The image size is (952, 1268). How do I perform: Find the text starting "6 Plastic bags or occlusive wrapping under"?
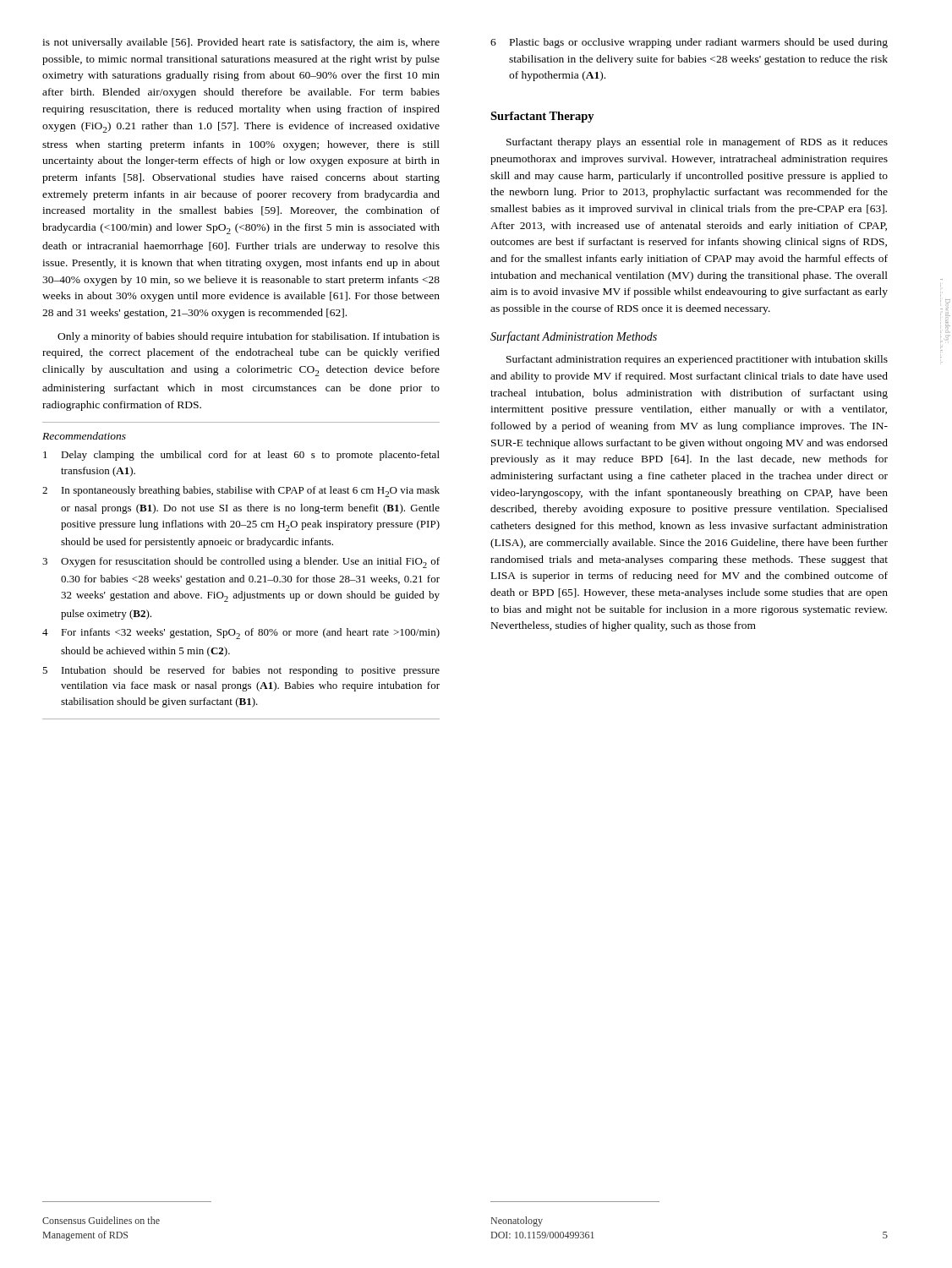tap(689, 59)
